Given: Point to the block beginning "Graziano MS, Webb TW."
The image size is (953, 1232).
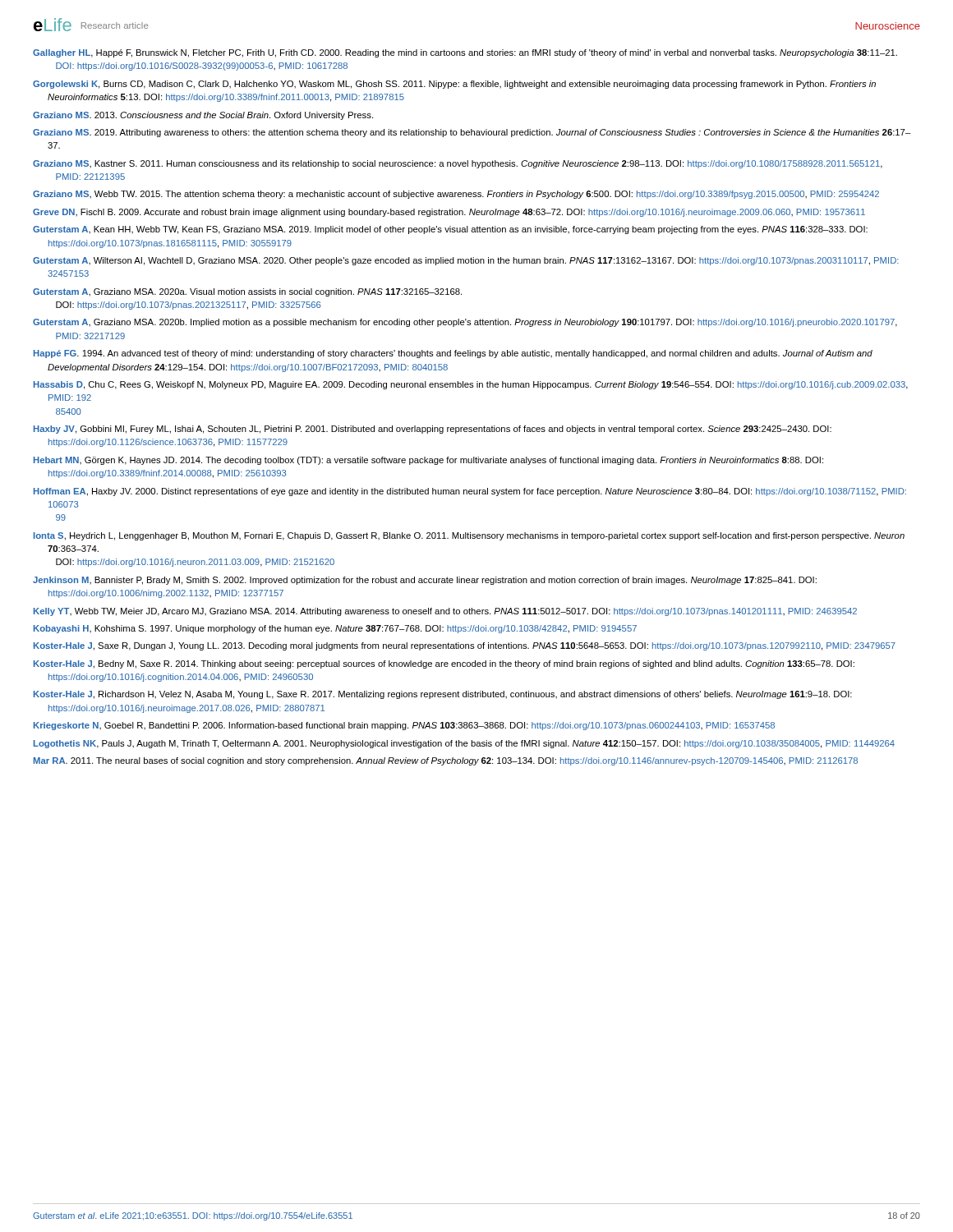Looking at the screenshot, I should [x=476, y=194].
